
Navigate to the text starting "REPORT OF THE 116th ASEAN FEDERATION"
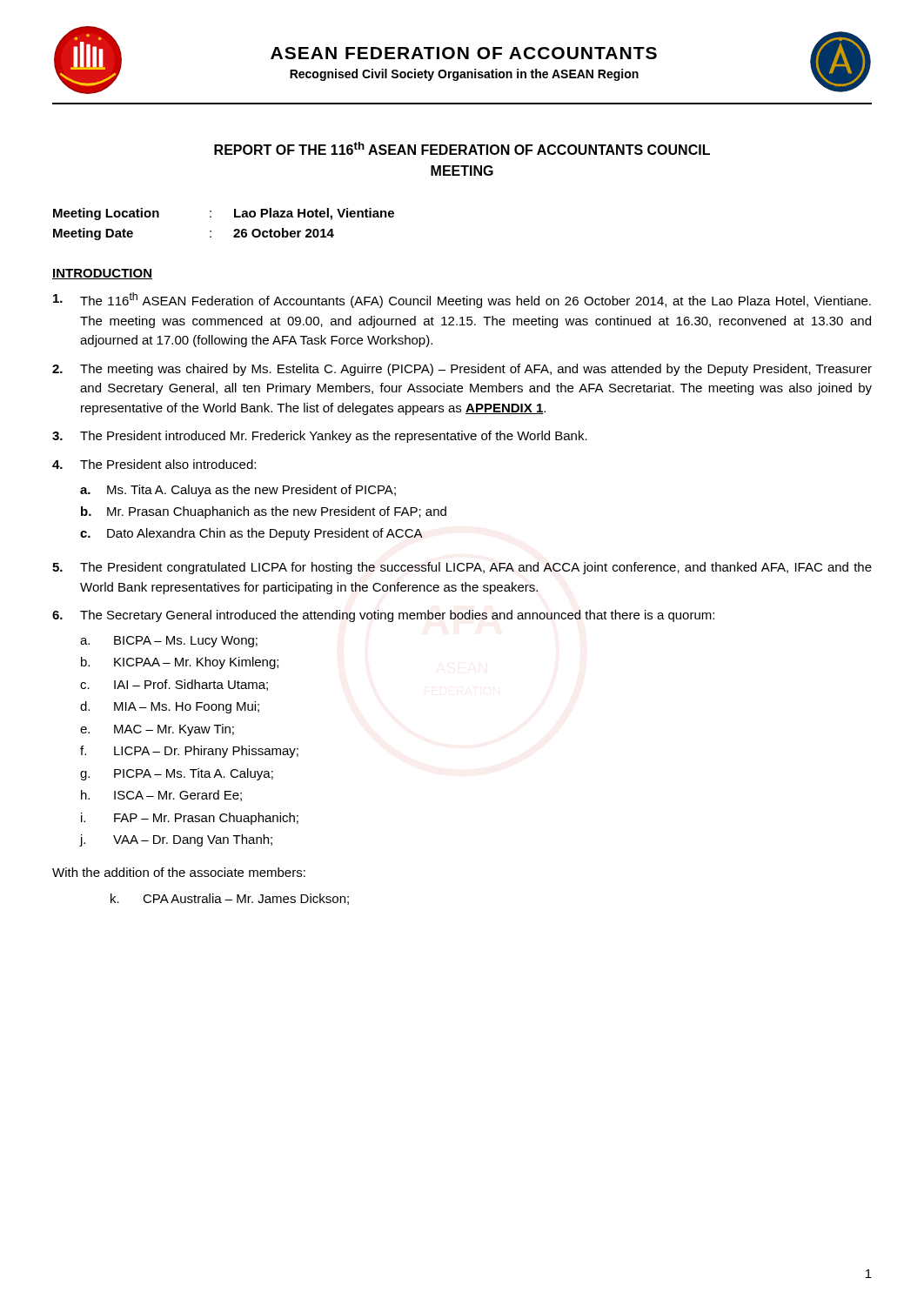[462, 159]
